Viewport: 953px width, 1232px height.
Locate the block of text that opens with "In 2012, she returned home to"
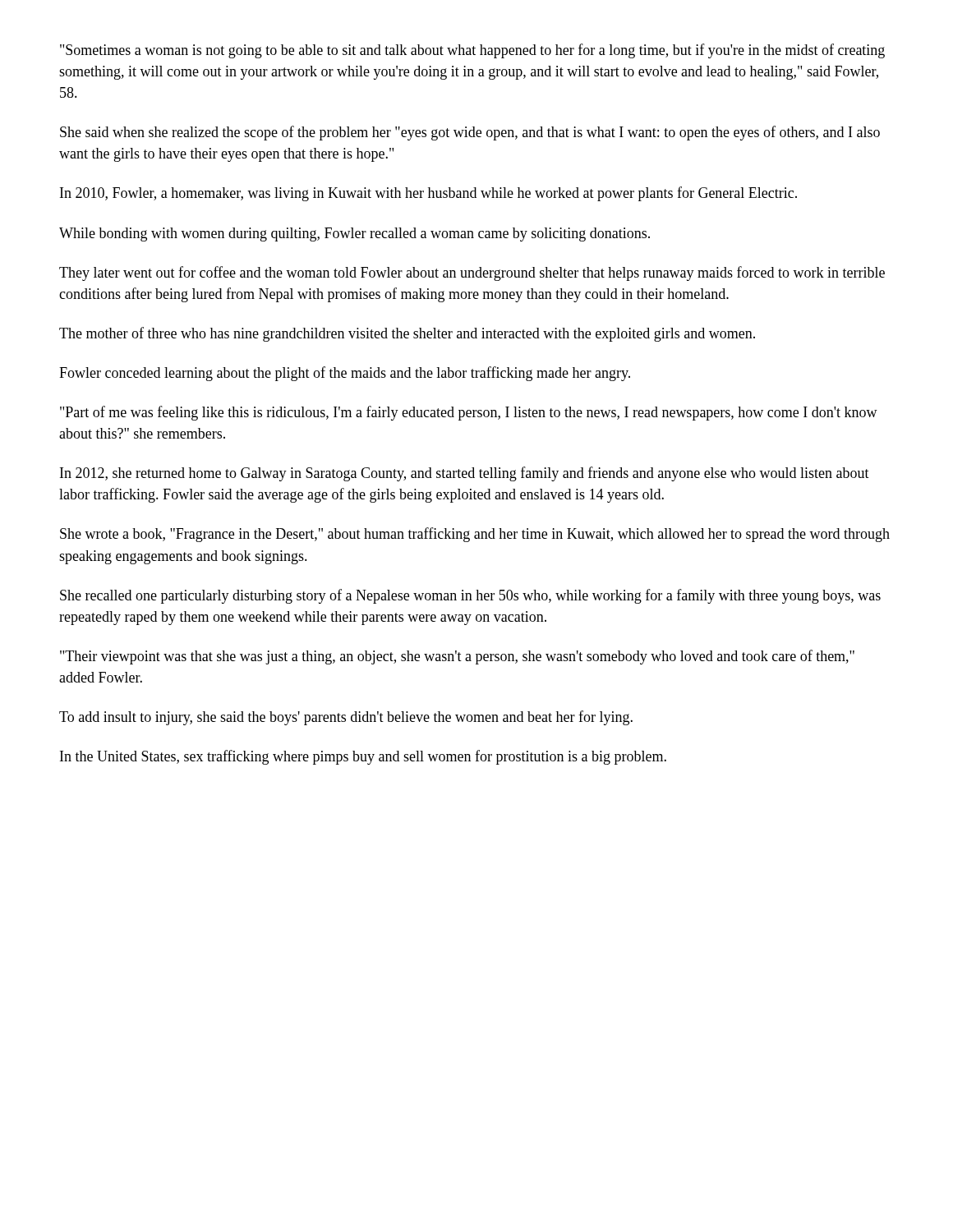(x=464, y=484)
